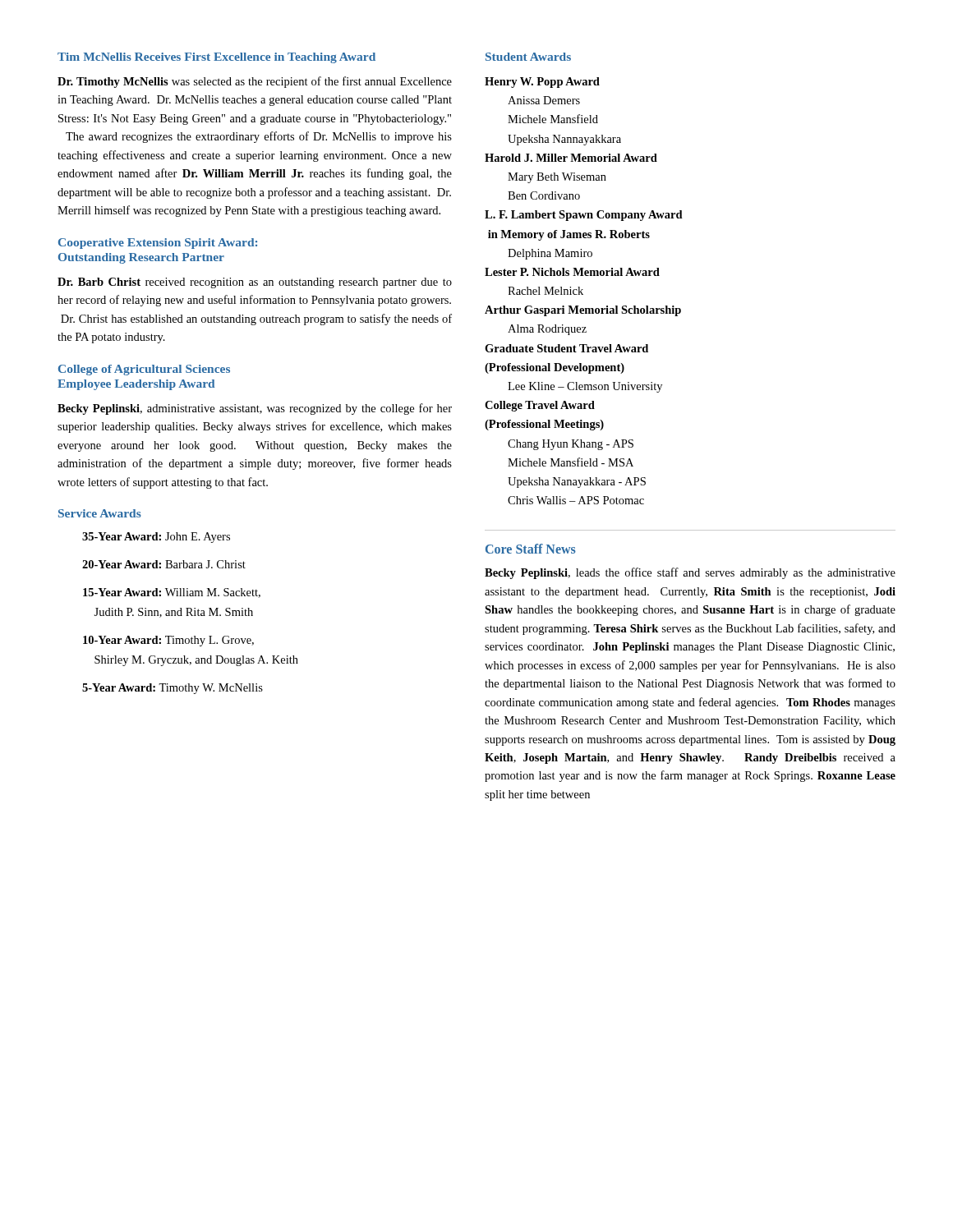This screenshot has width=953, height=1232.
Task: Click on the element starting "35-Year Award: John E."
Action: [156, 536]
